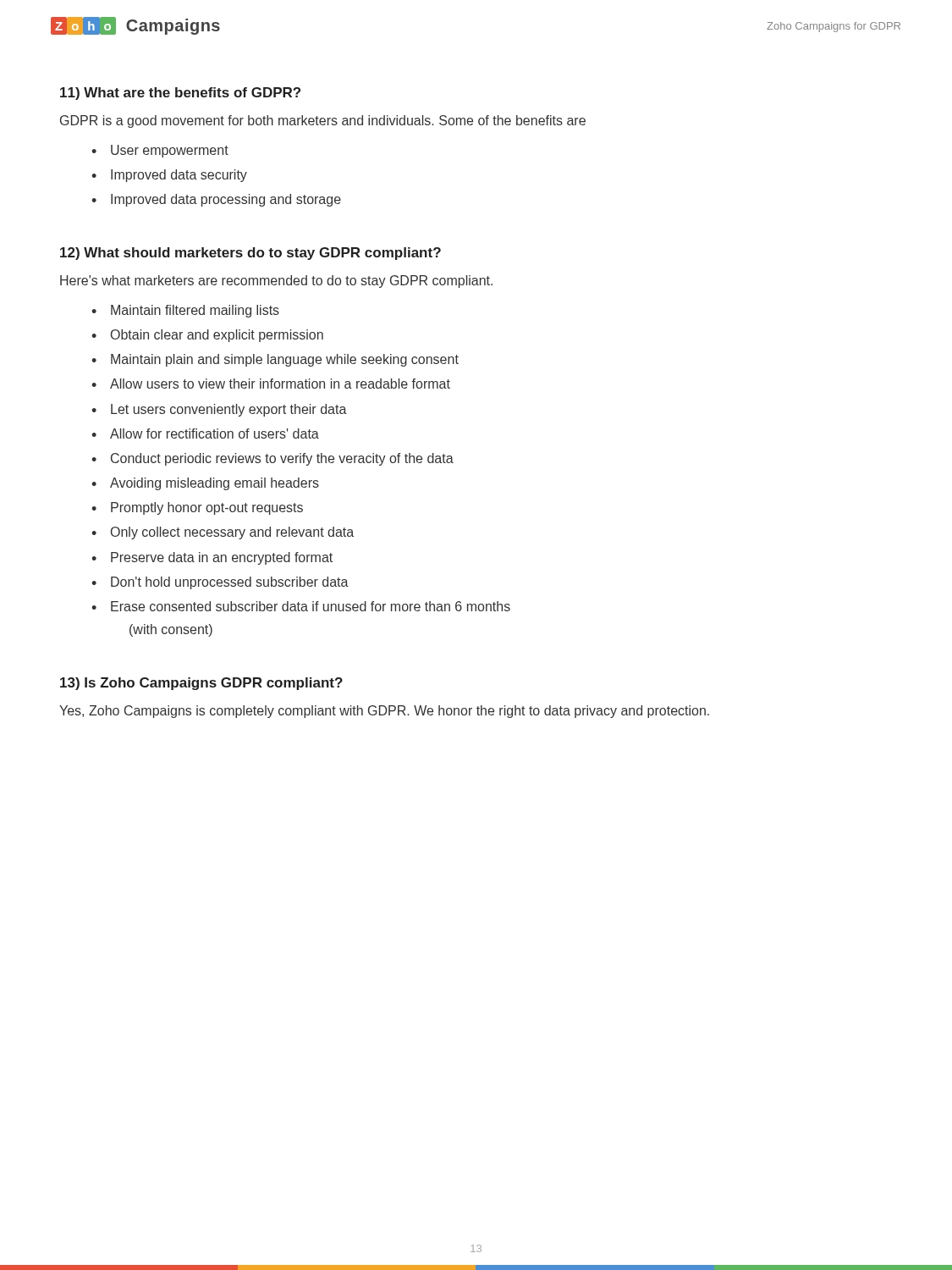
Task: Click where it says "11) What are the benefits of GDPR?"
Action: point(180,93)
